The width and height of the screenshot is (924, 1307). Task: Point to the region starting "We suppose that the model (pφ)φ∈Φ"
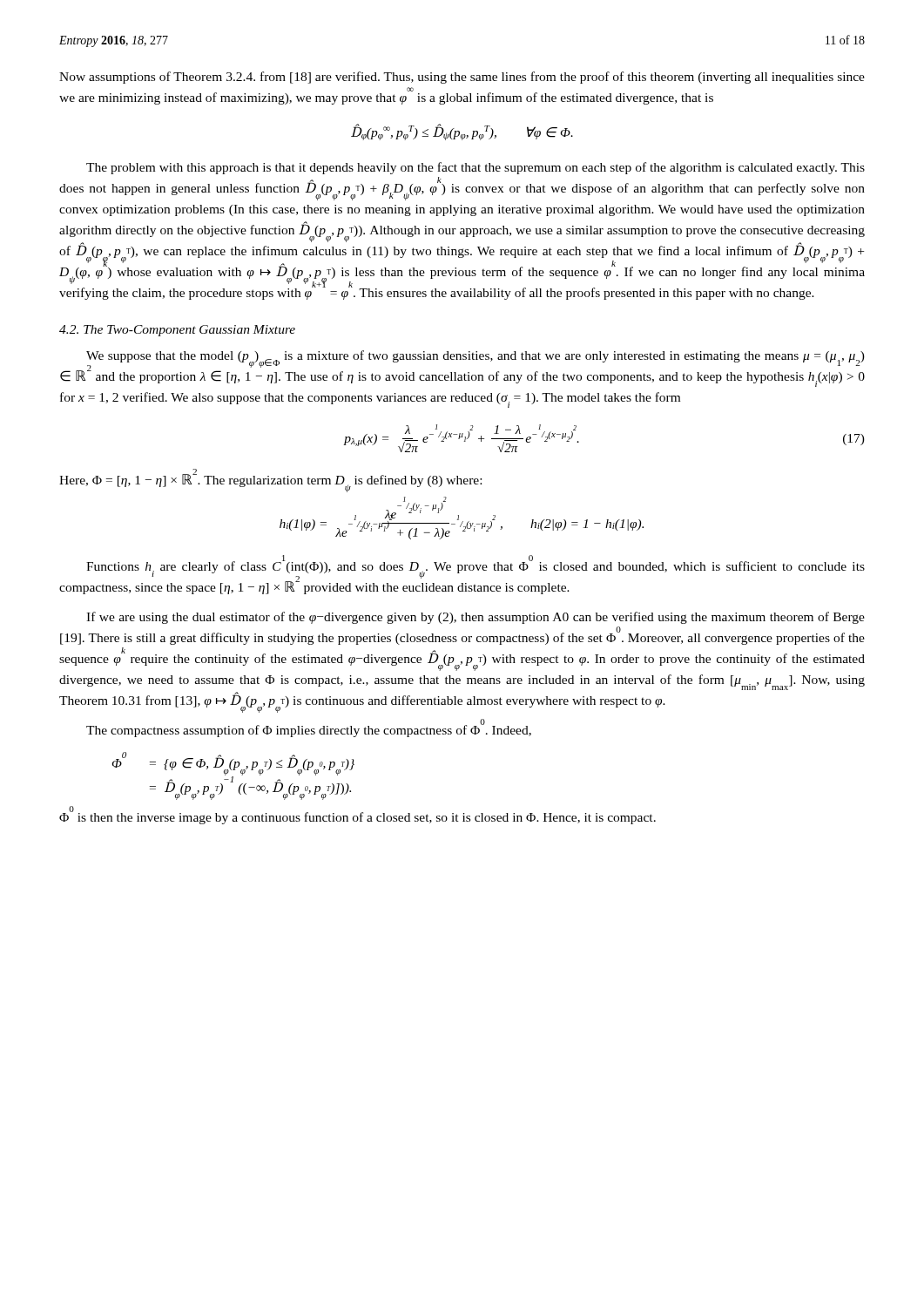[x=462, y=376]
